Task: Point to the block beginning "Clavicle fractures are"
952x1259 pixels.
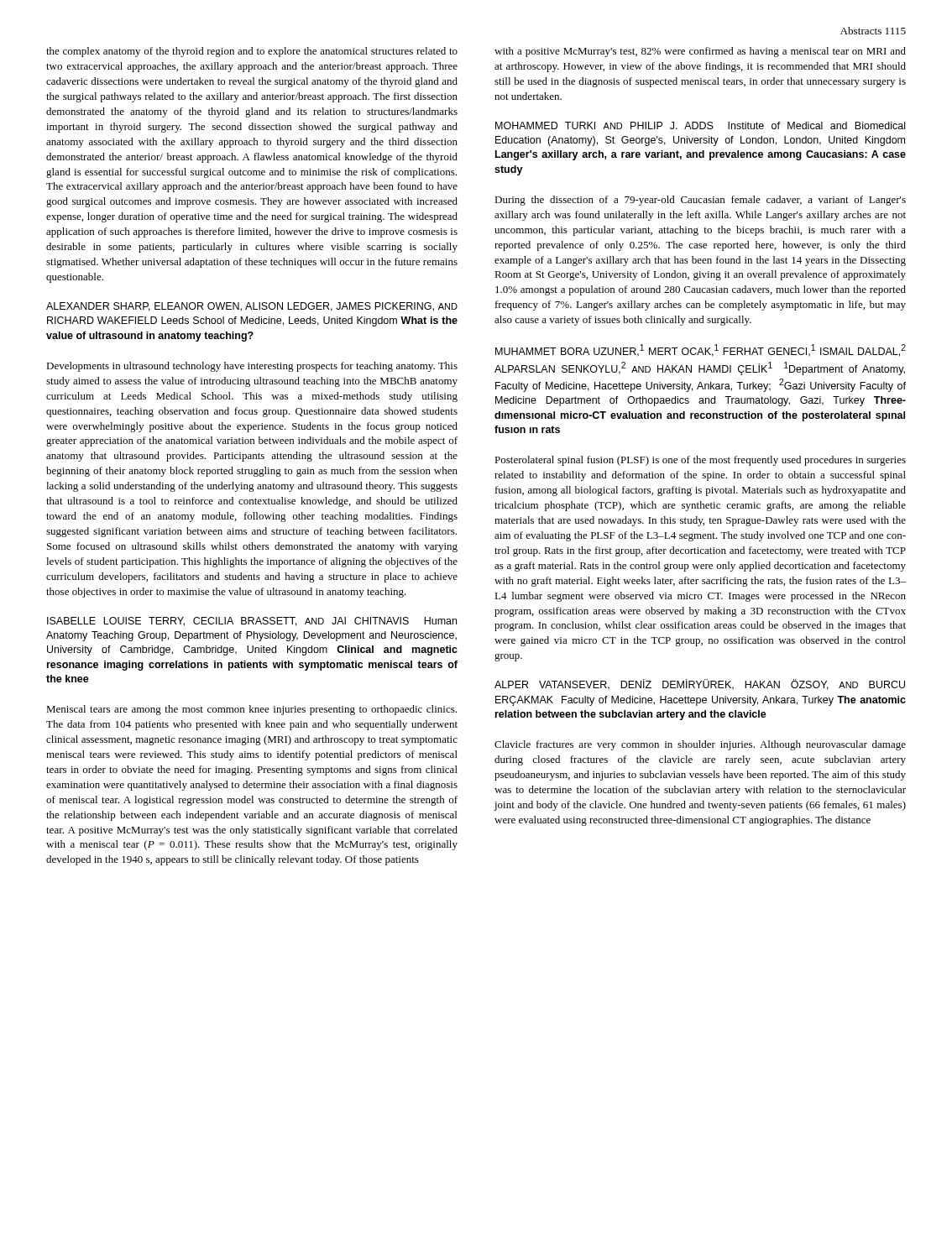Action: (700, 782)
